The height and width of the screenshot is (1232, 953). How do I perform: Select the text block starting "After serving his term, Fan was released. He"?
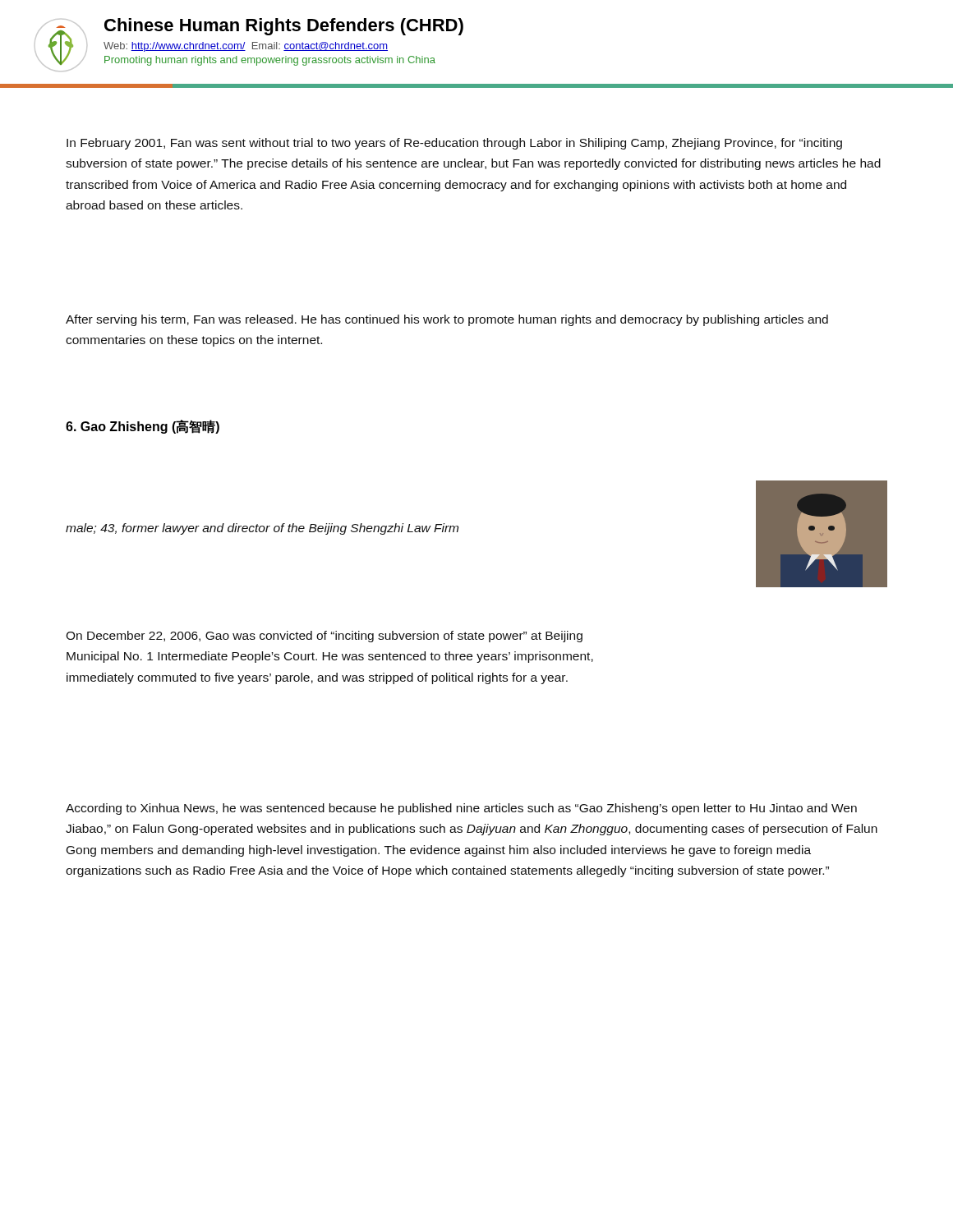pos(476,329)
